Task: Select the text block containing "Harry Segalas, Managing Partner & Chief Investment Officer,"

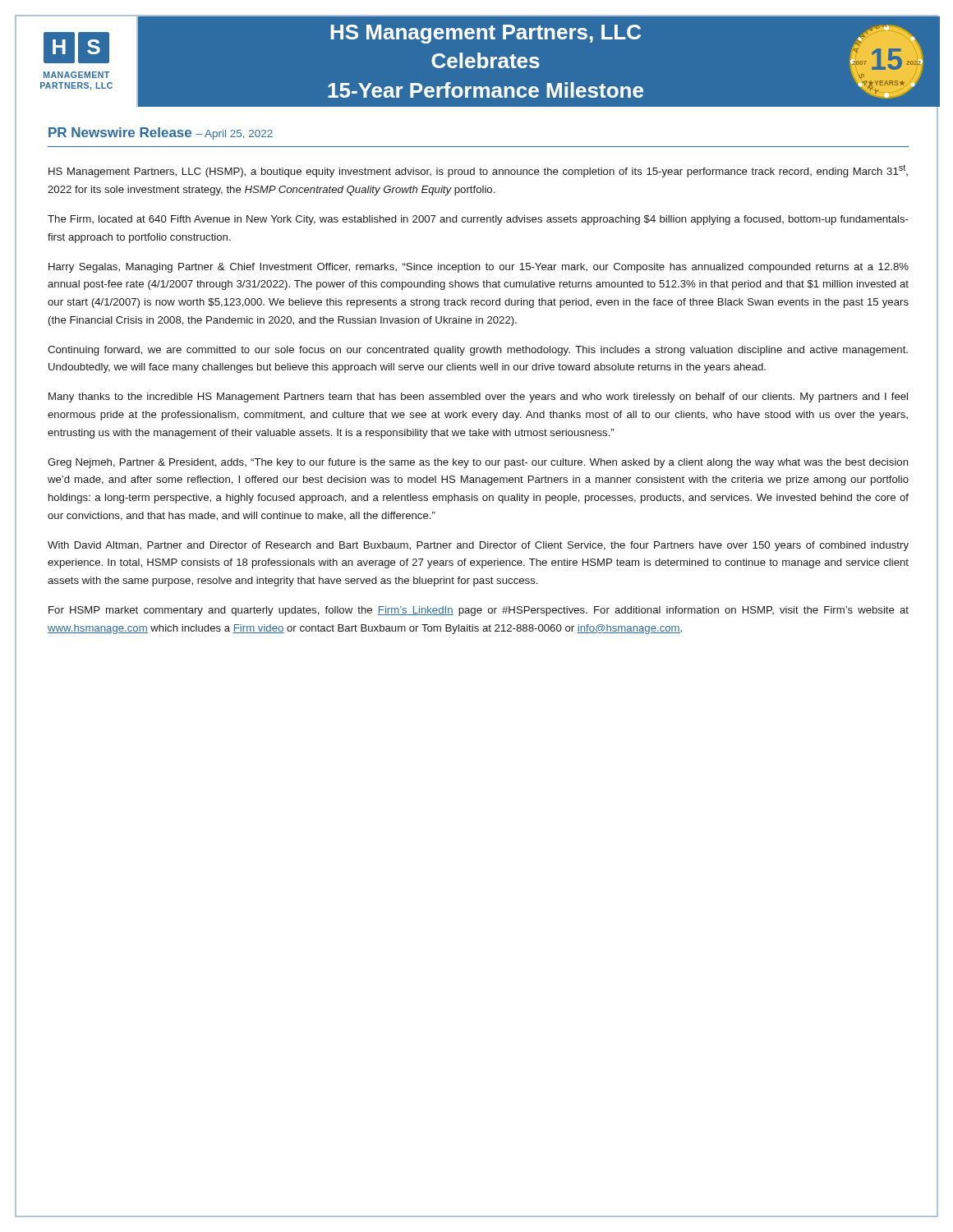Action: pyautogui.click(x=478, y=293)
